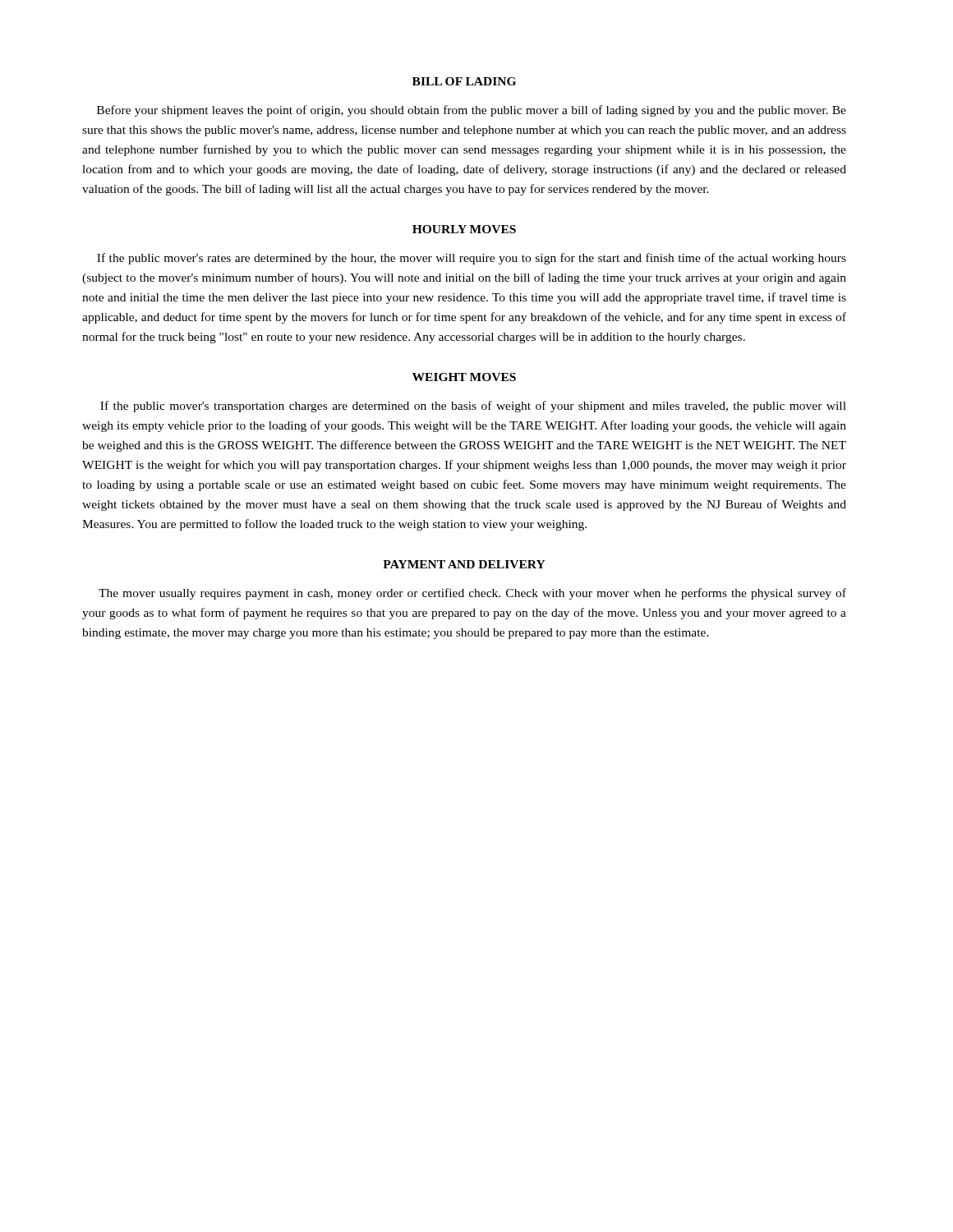
Task: Click on the passage starting "If the public mover's rates are"
Action: (x=464, y=297)
